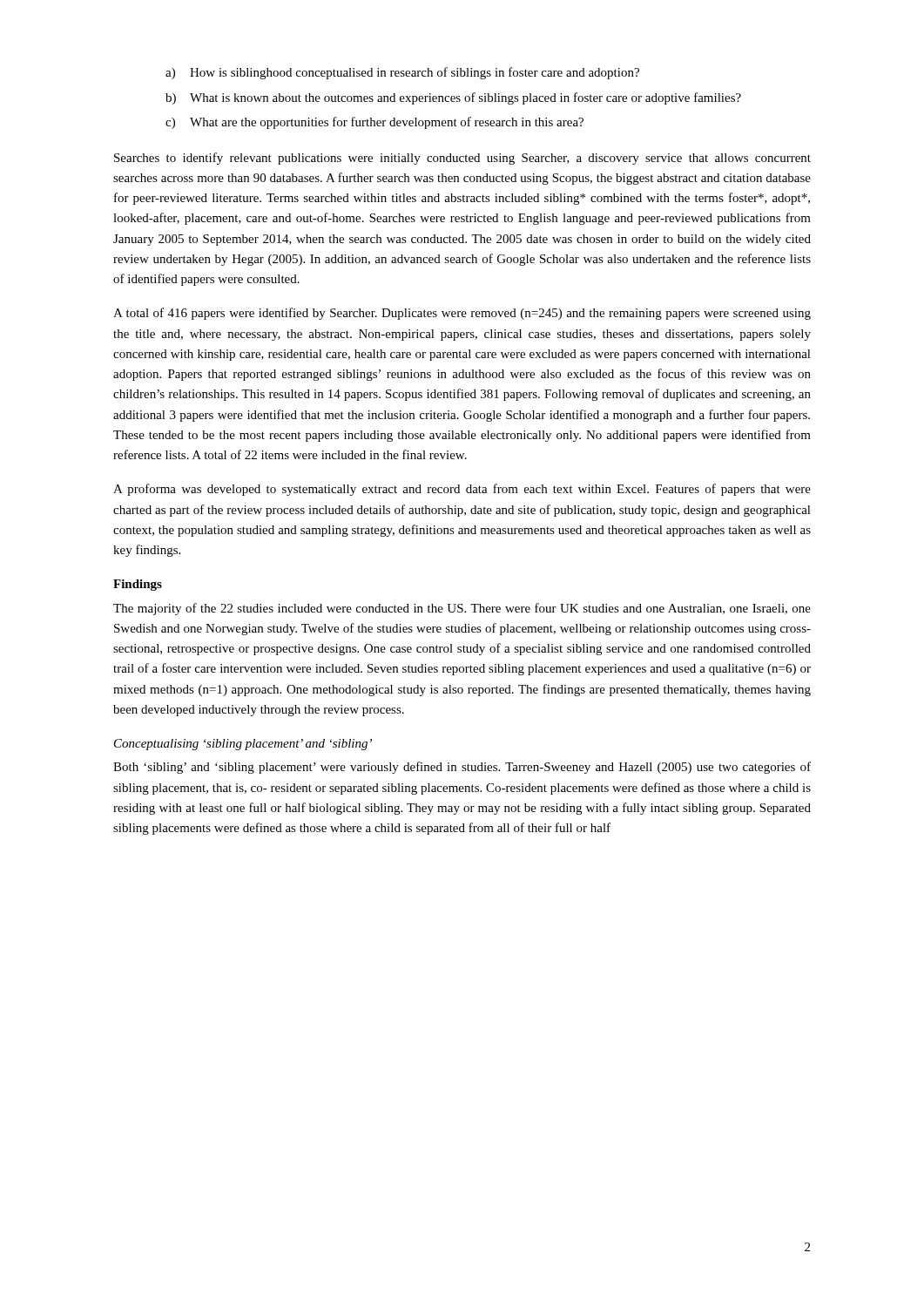The image size is (924, 1307).
Task: Point to the text block starting "b) What is"
Action: point(488,97)
